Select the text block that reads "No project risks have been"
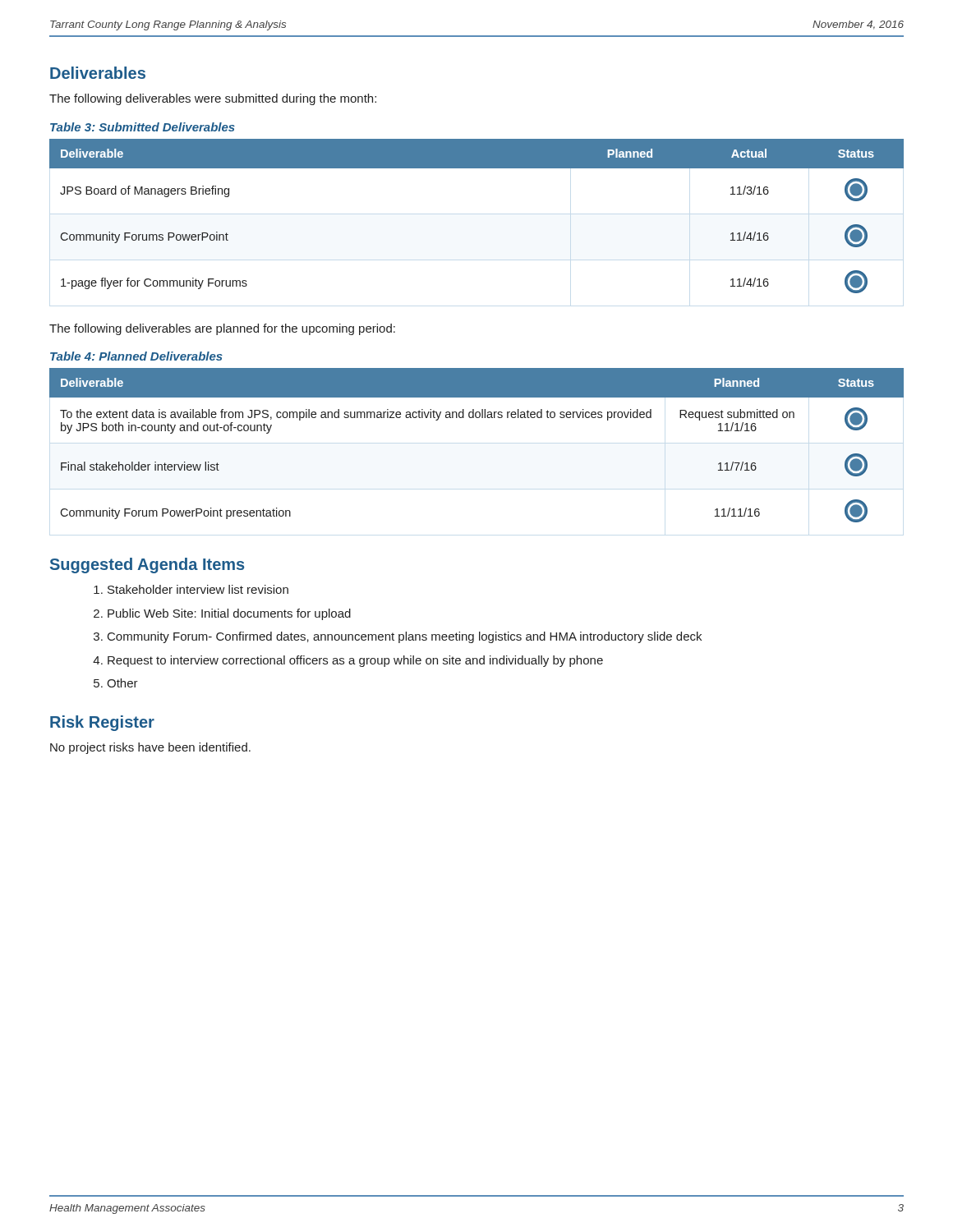This screenshot has width=953, height=1232. point(150,747)
